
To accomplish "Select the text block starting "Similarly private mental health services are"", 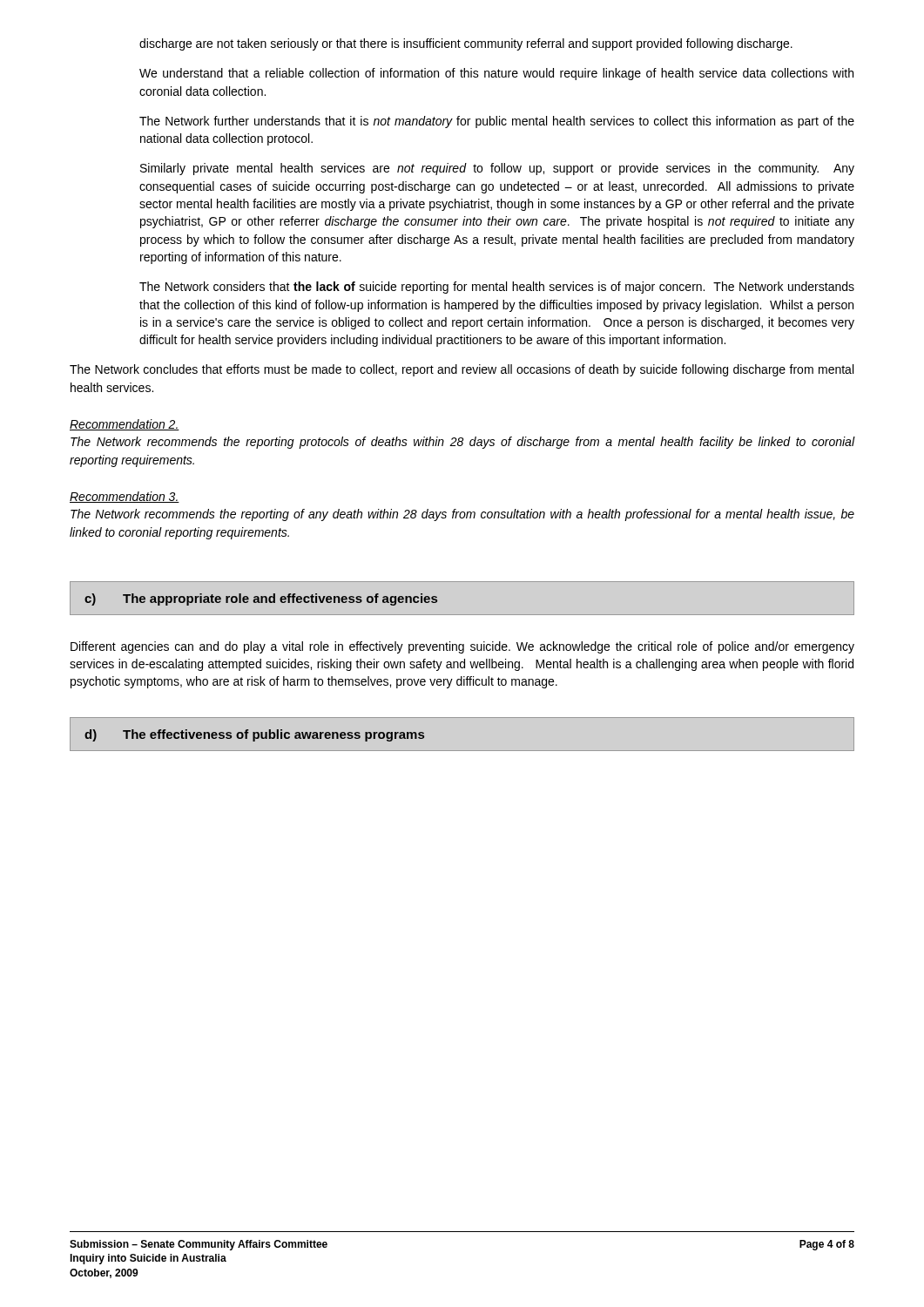I will [x=497, y=213].
